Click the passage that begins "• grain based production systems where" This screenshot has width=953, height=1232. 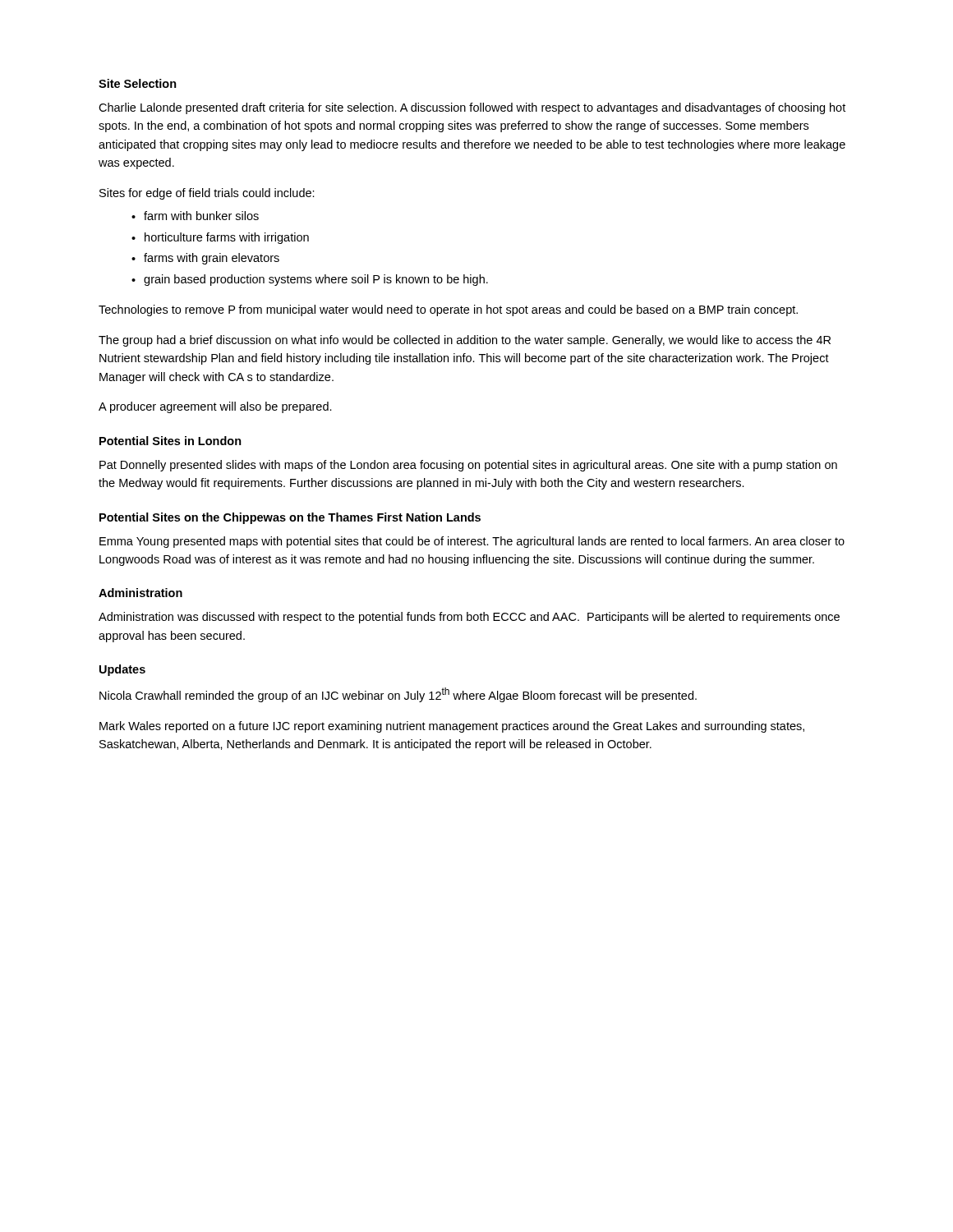(x=310, y=280)
